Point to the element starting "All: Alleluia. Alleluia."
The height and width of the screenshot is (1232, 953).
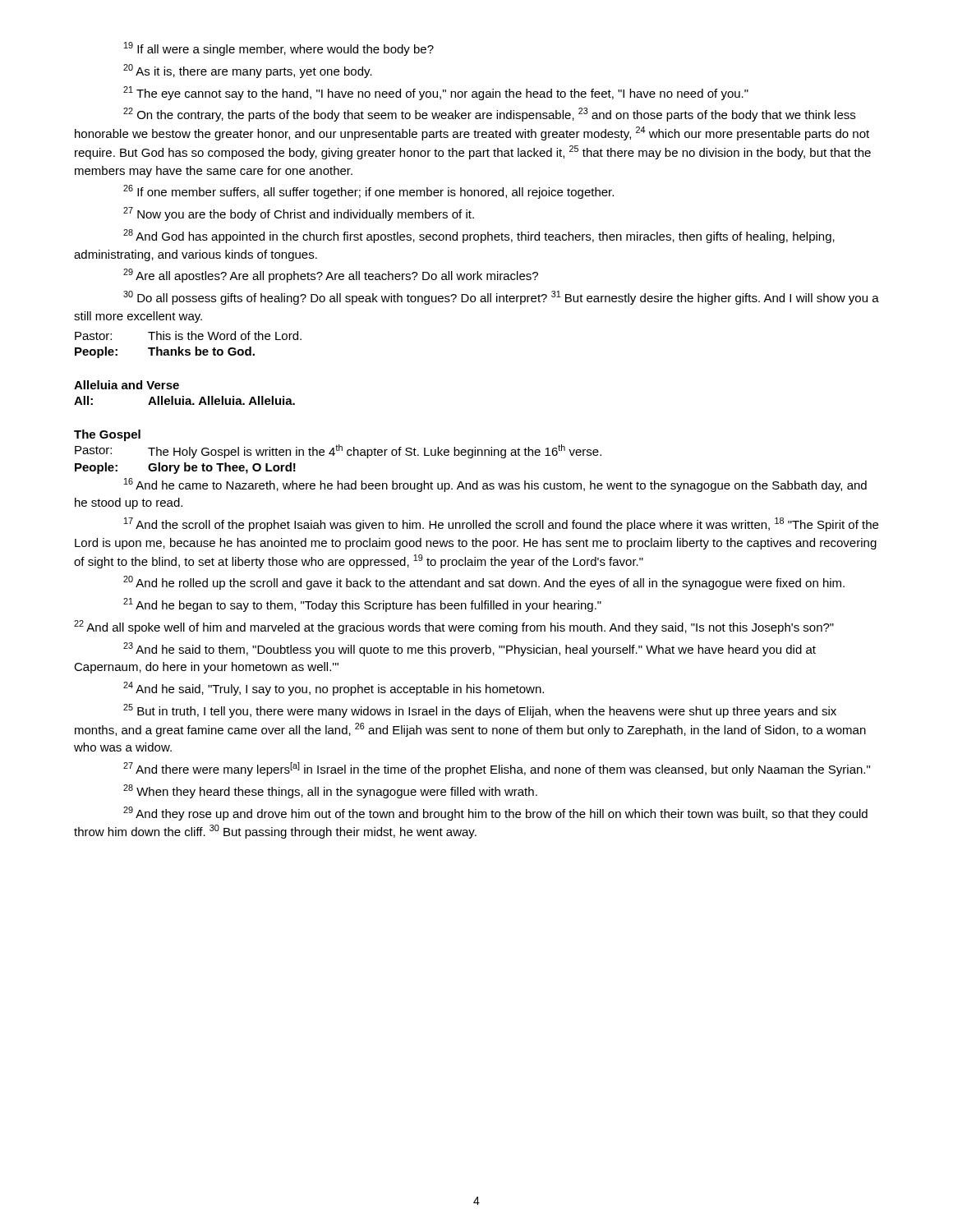(x=184, y=400)
